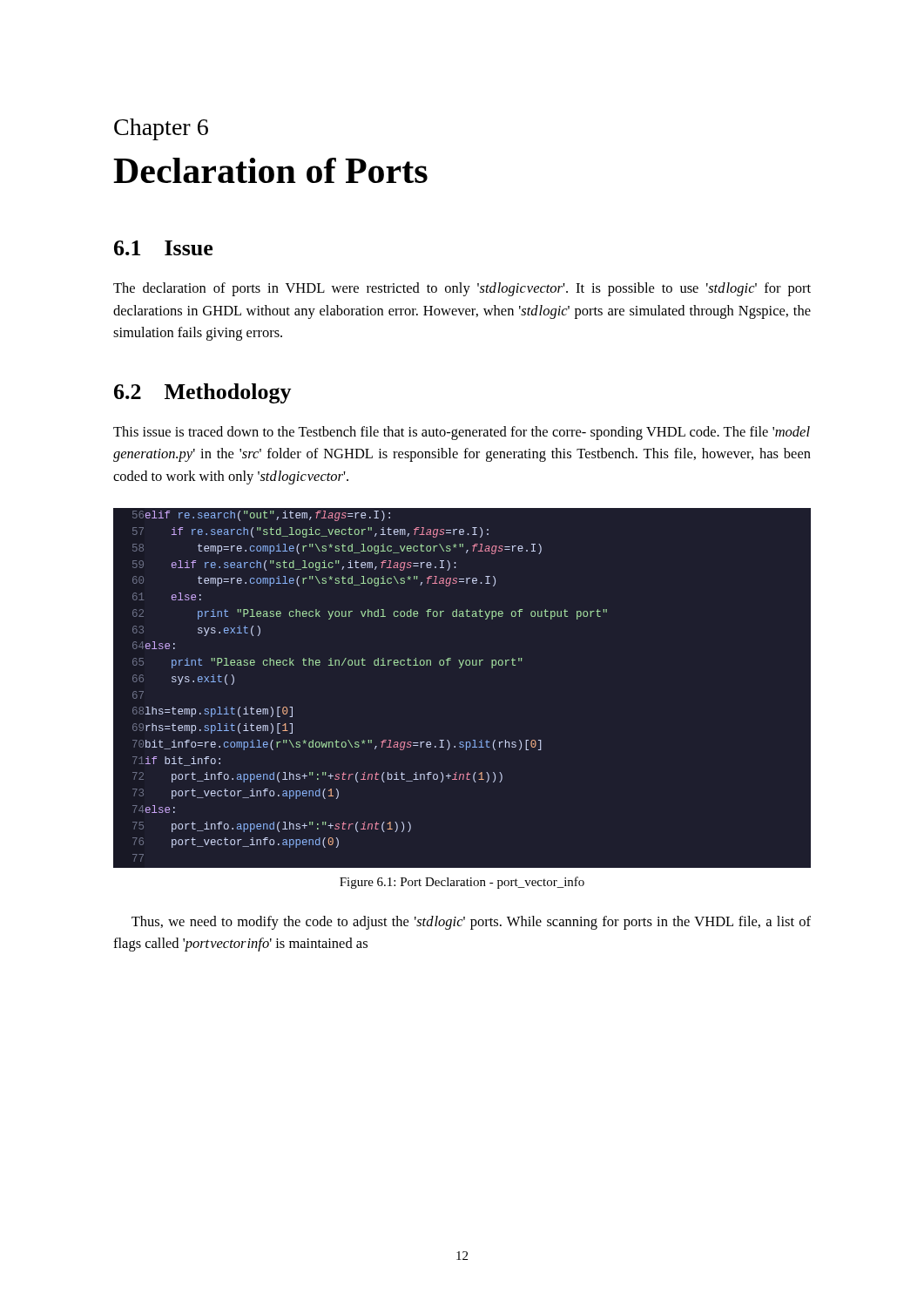Locate the section header that says "6.1 Issue"
The width and height of the screenshot is (924, 1307).
click(x=163, y=248)
